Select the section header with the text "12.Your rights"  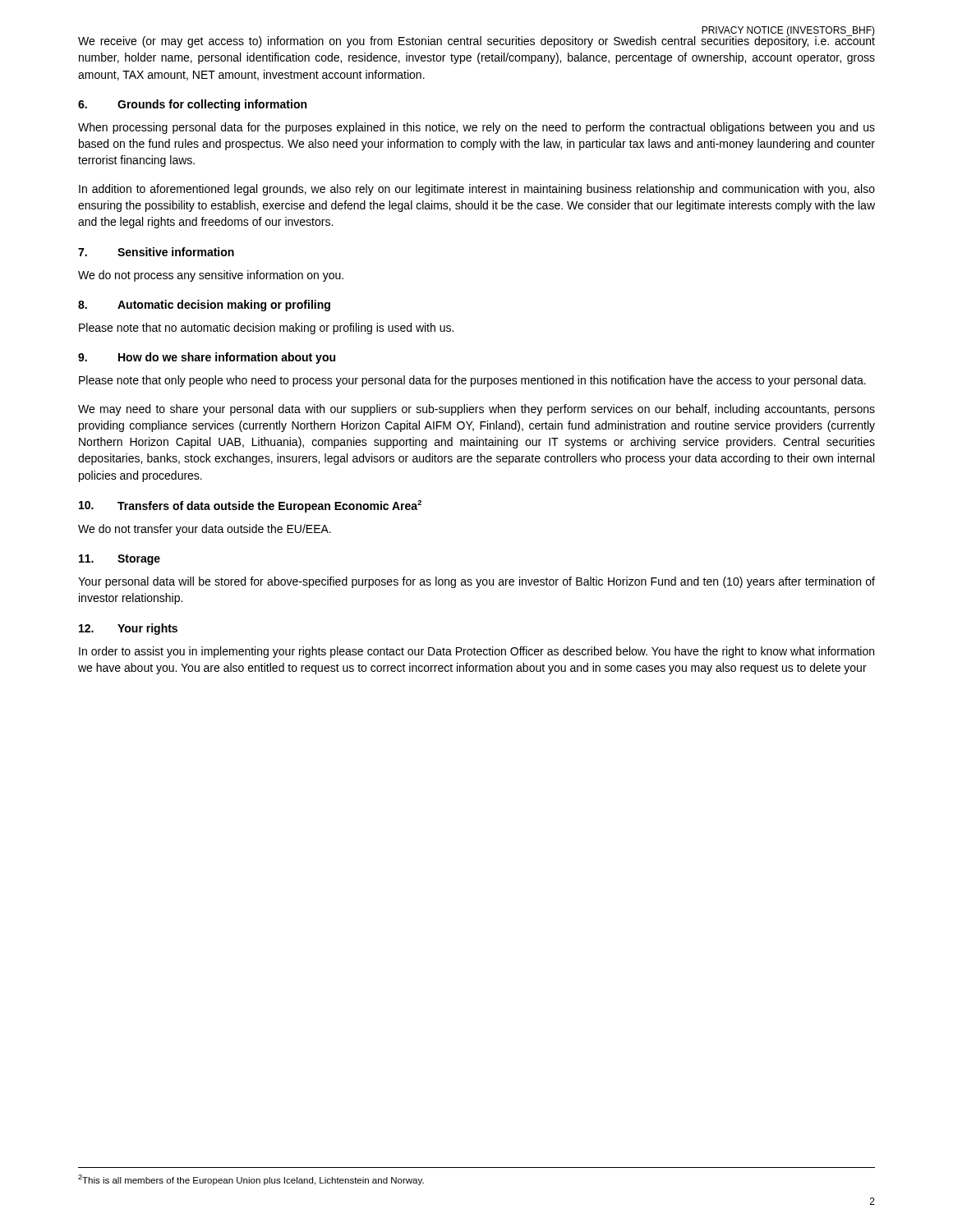128,628
